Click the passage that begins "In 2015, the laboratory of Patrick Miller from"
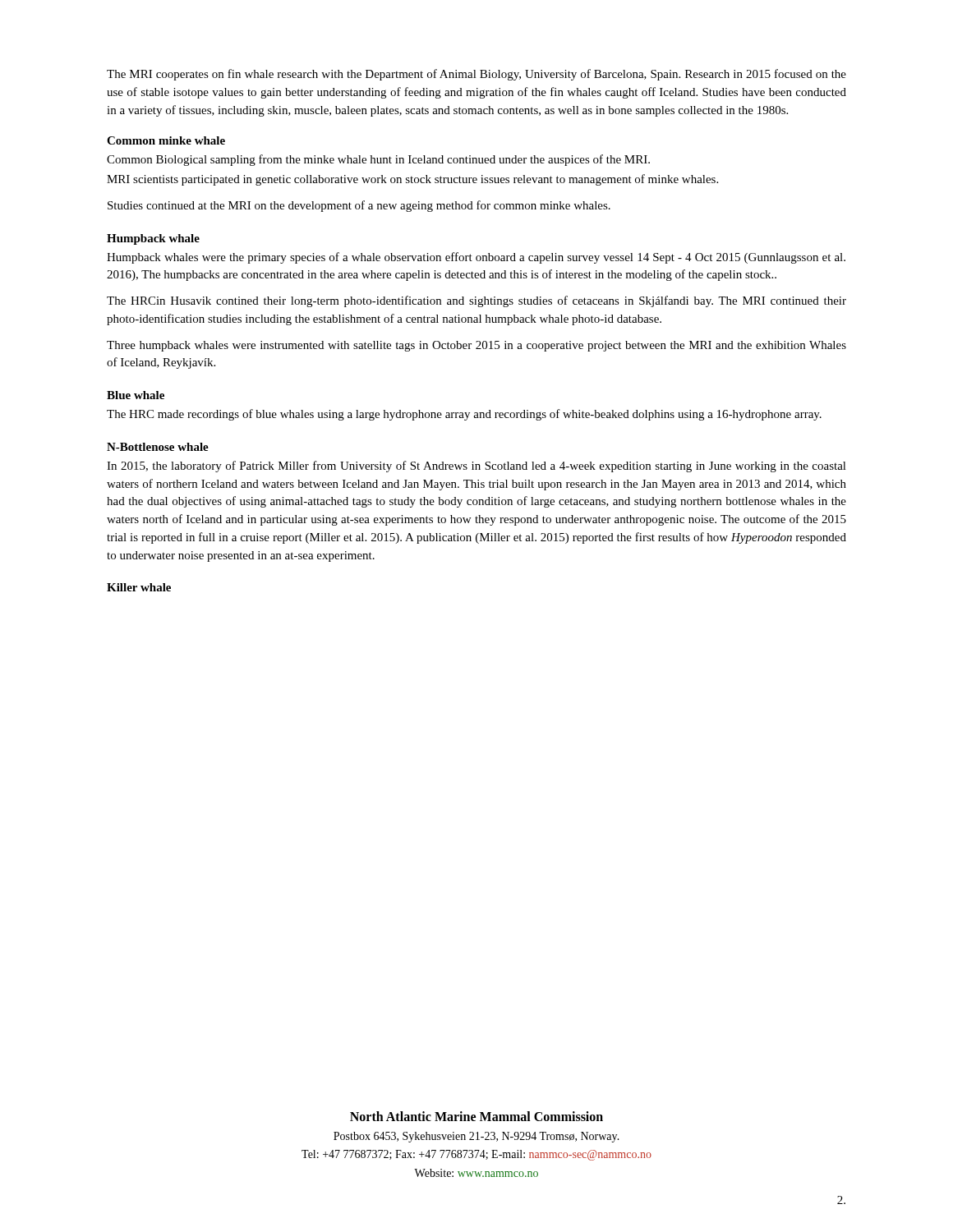Image resolution: width=953 pixels, height=1232 pixels. (x=476, y=510)
